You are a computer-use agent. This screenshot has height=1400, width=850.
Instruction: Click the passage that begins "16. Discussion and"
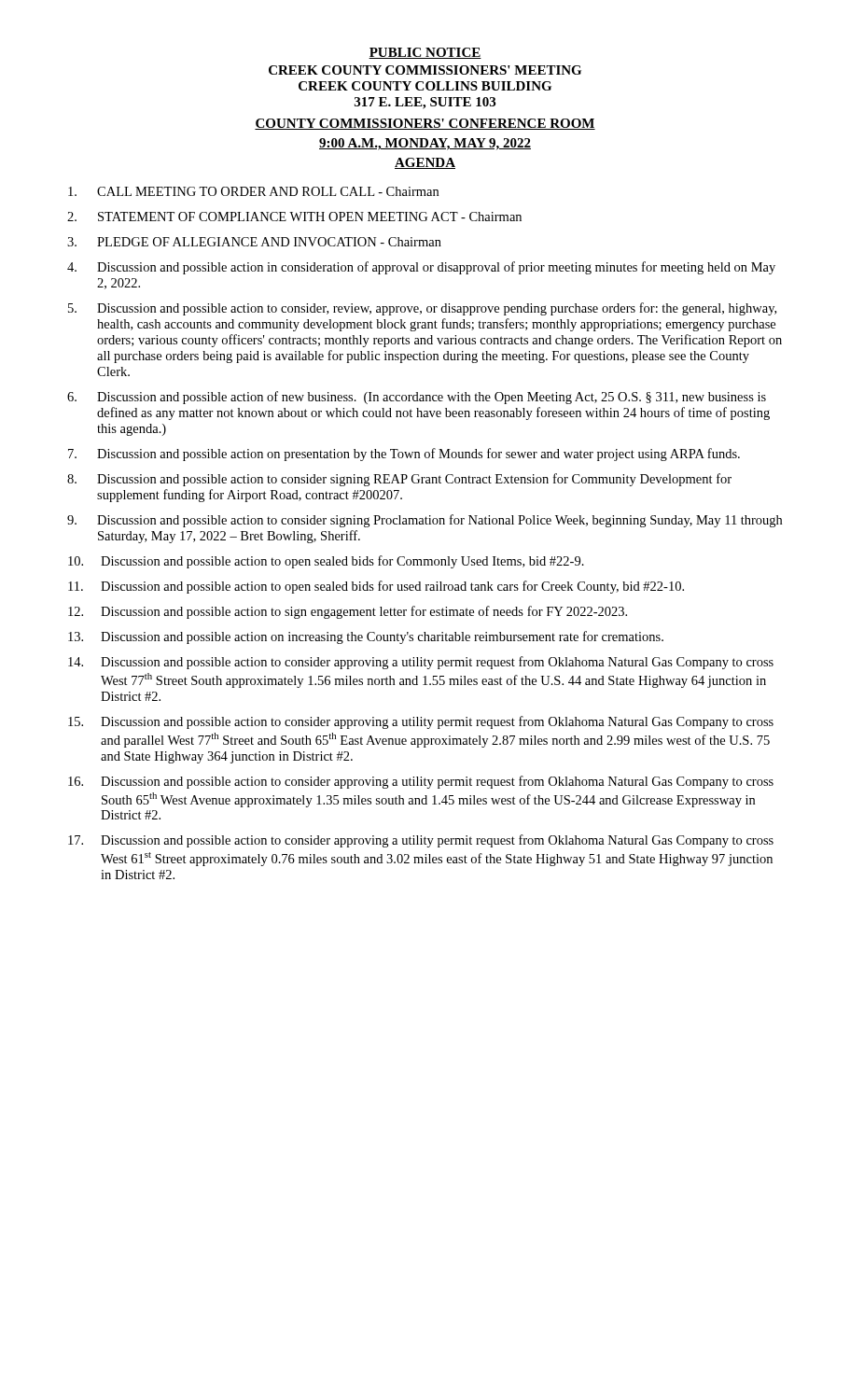(x=425, y=798)
